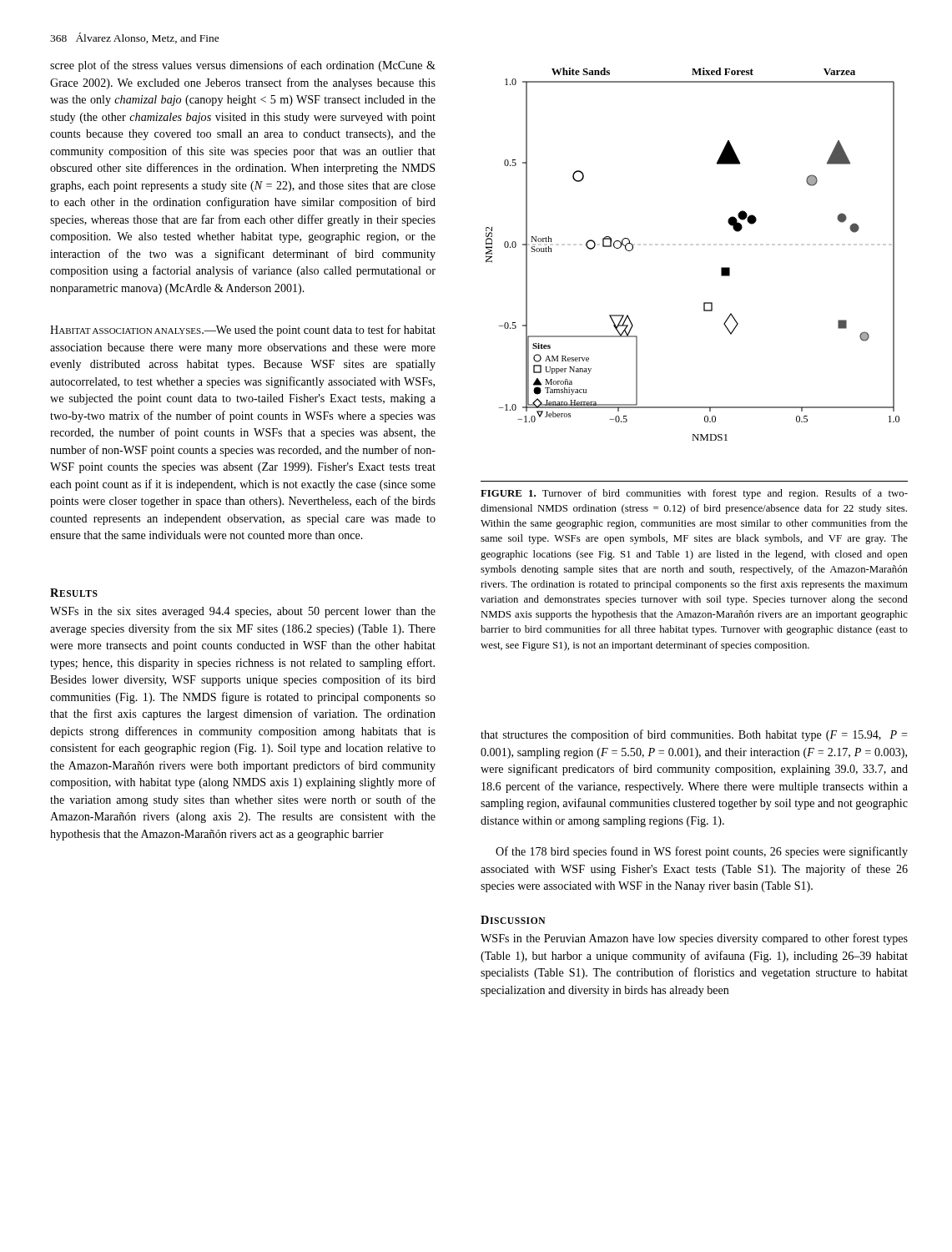Locate the scatter plot
Image resolution: width=952 pixels, height=1252 pixels.
[x=696, y=265]
